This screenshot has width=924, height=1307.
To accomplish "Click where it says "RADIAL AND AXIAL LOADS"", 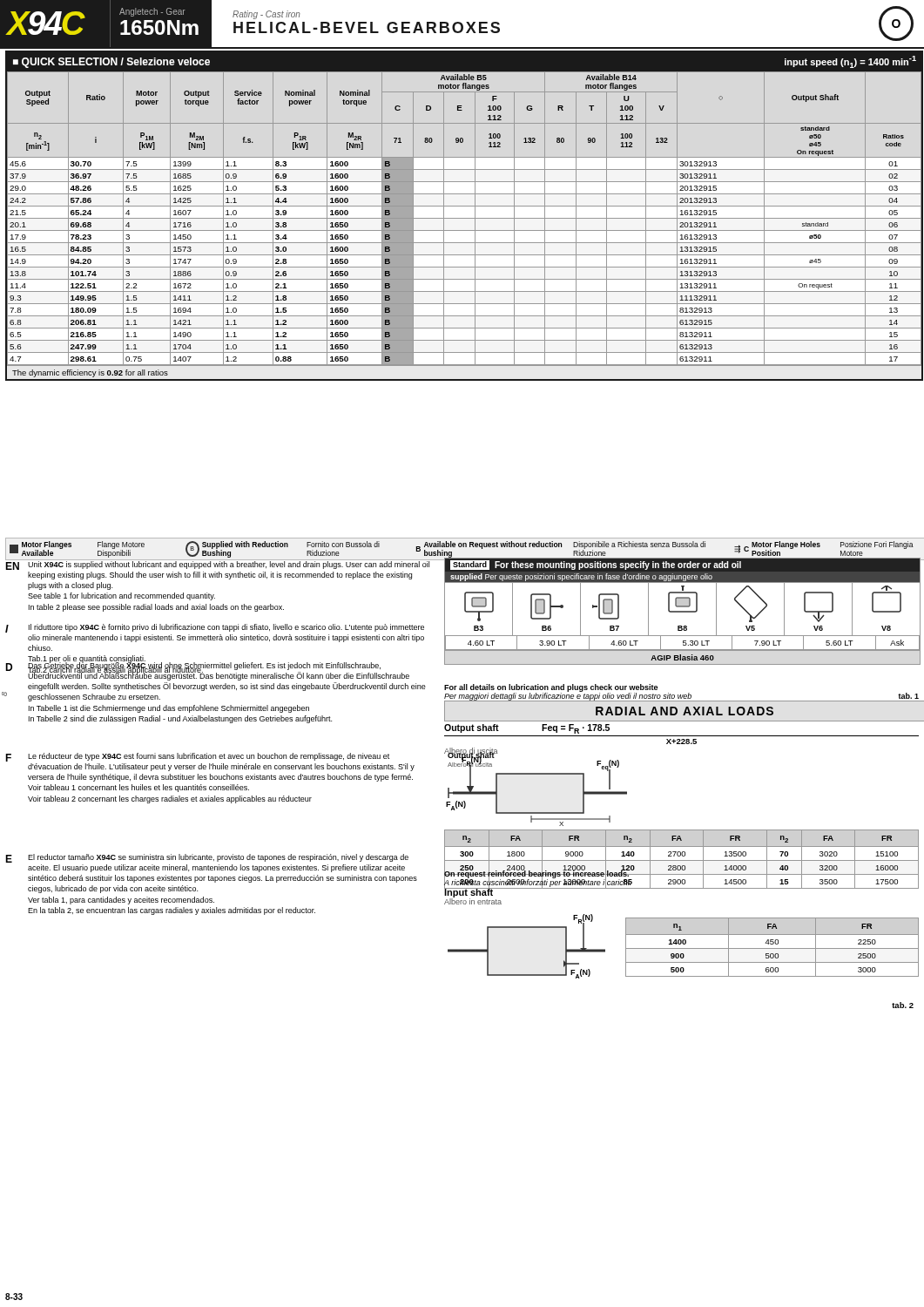I will (685, 711).
